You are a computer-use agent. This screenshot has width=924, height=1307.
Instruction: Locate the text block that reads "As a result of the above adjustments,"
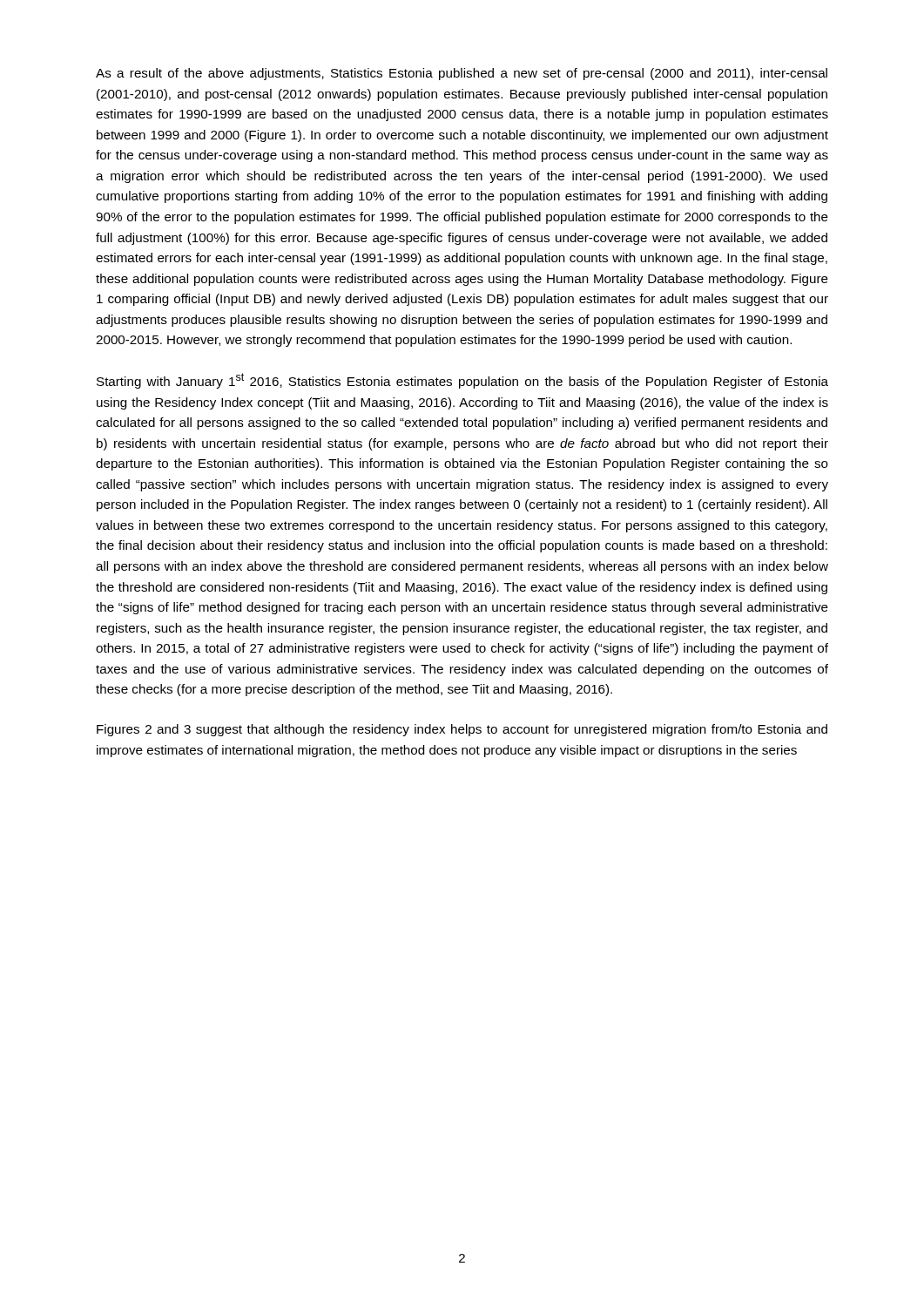pos(462,206)
